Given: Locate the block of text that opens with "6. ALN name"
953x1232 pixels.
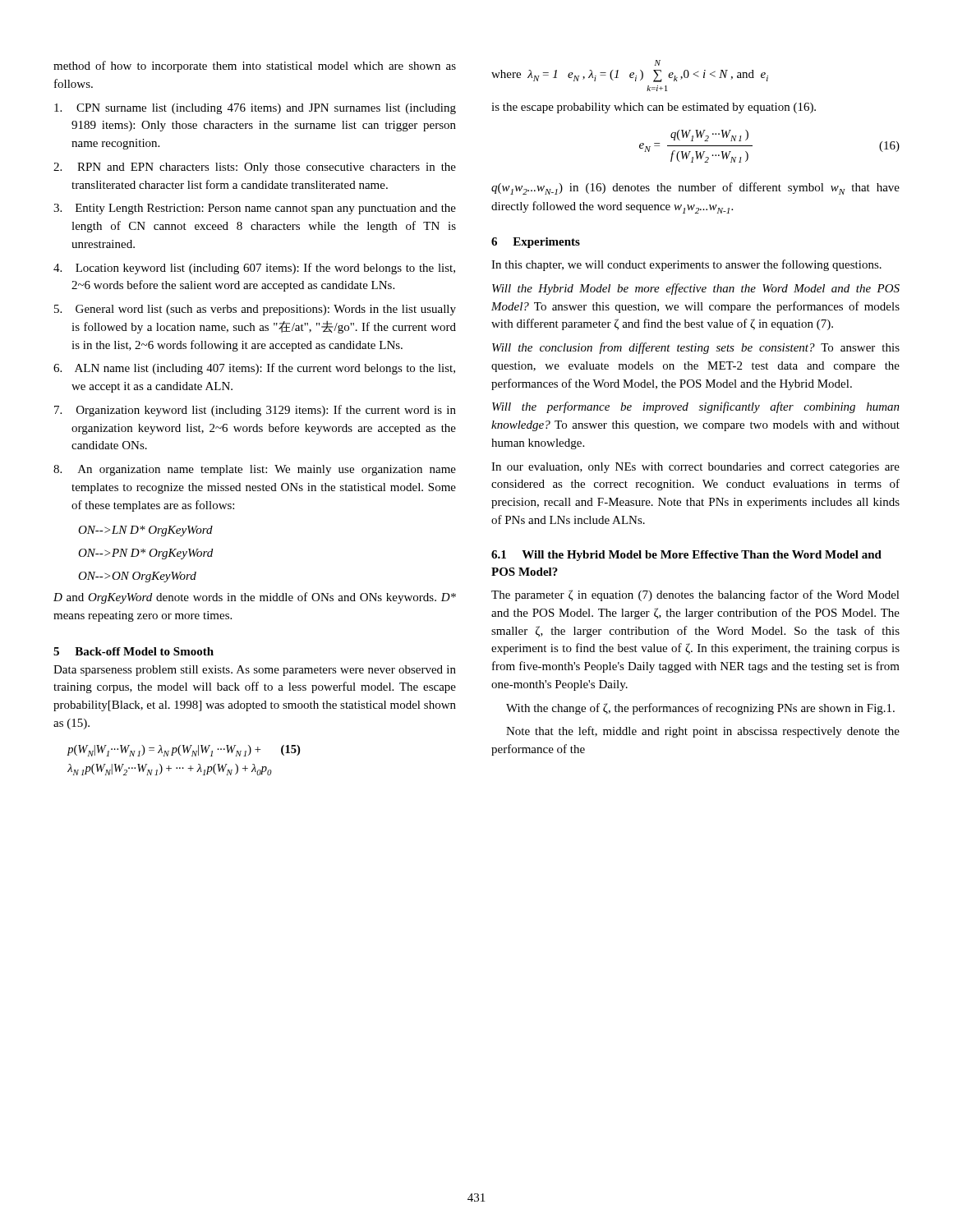Looking at the screenshot, I should click(255, 376).
